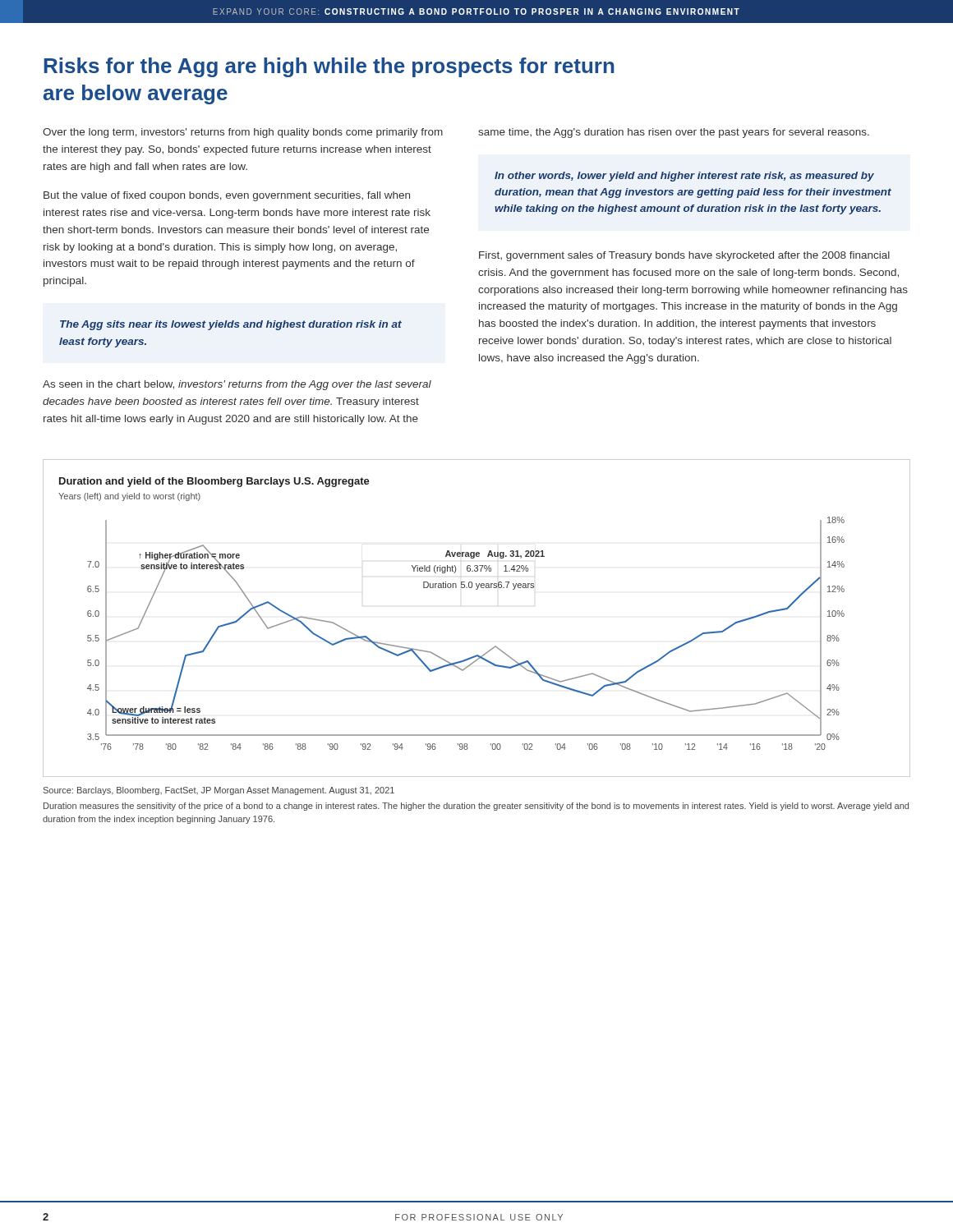Click a line chart
This screenshot has width=953, height=1232.
(476, 618)
